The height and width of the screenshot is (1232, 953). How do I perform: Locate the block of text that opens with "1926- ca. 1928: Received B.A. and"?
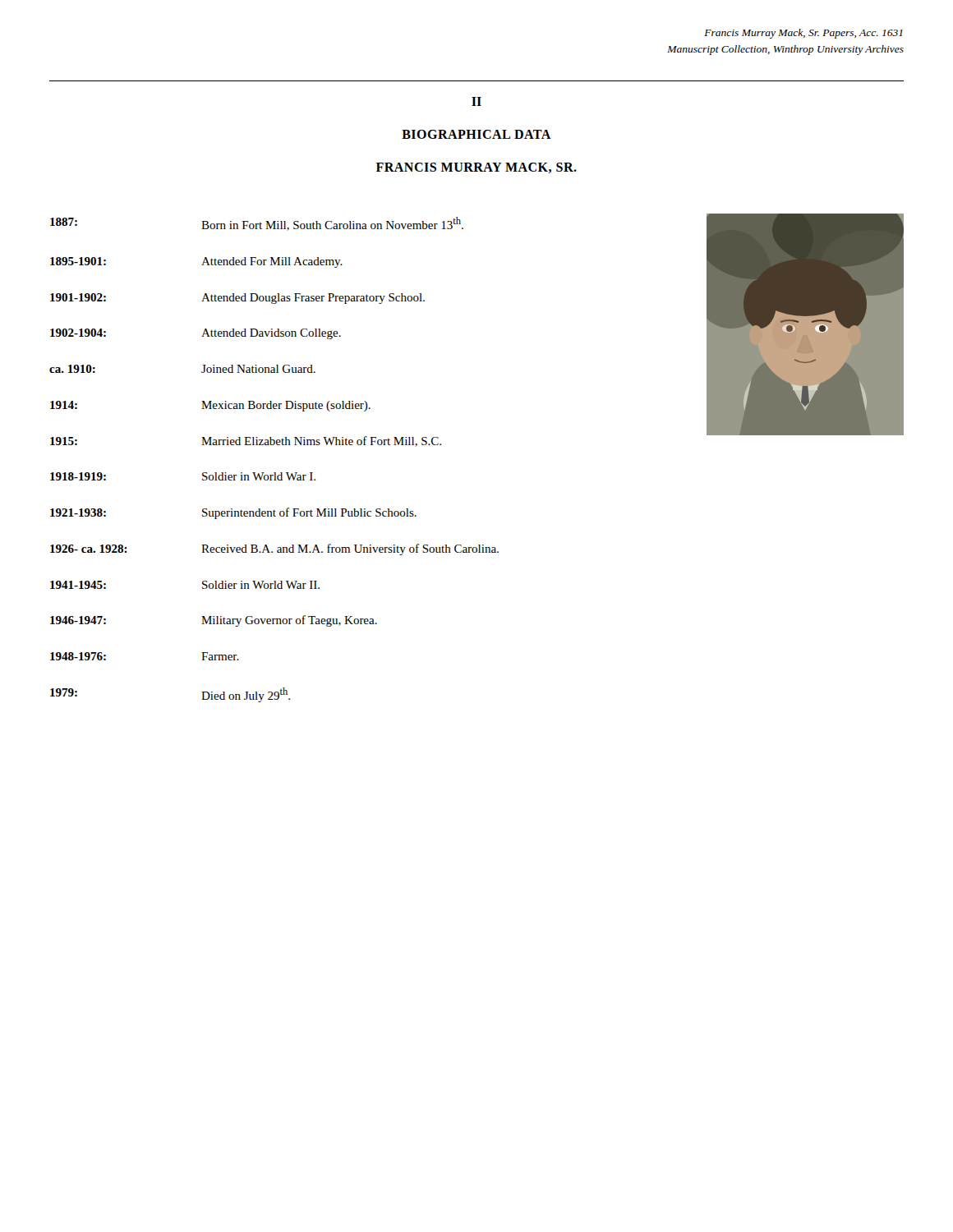click(x=476, y=549)
